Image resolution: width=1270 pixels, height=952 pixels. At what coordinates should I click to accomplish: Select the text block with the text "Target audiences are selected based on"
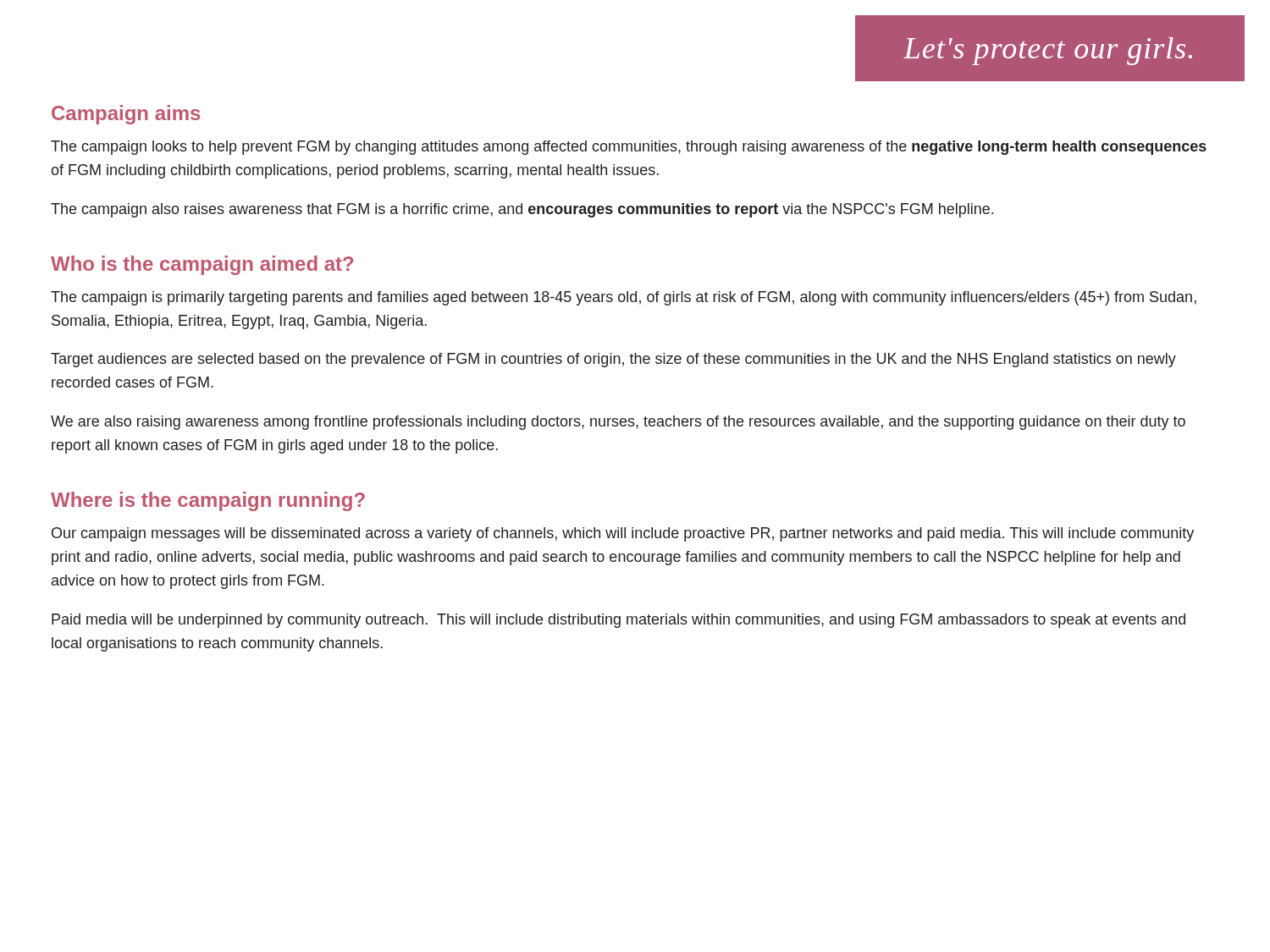pyautogui.click(x=613, y=371)
